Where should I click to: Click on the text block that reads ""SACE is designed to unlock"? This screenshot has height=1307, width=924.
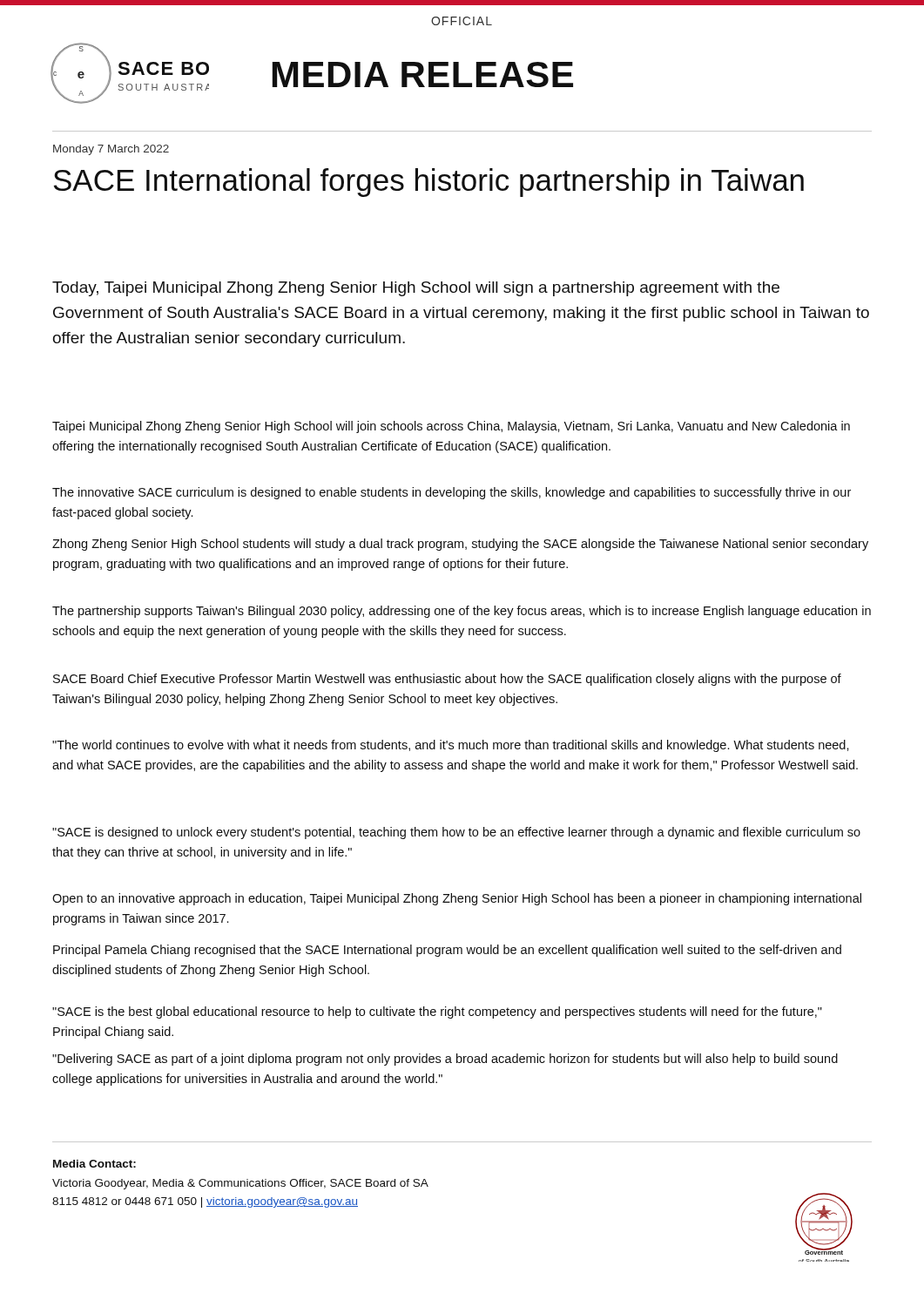coord(456,842)
